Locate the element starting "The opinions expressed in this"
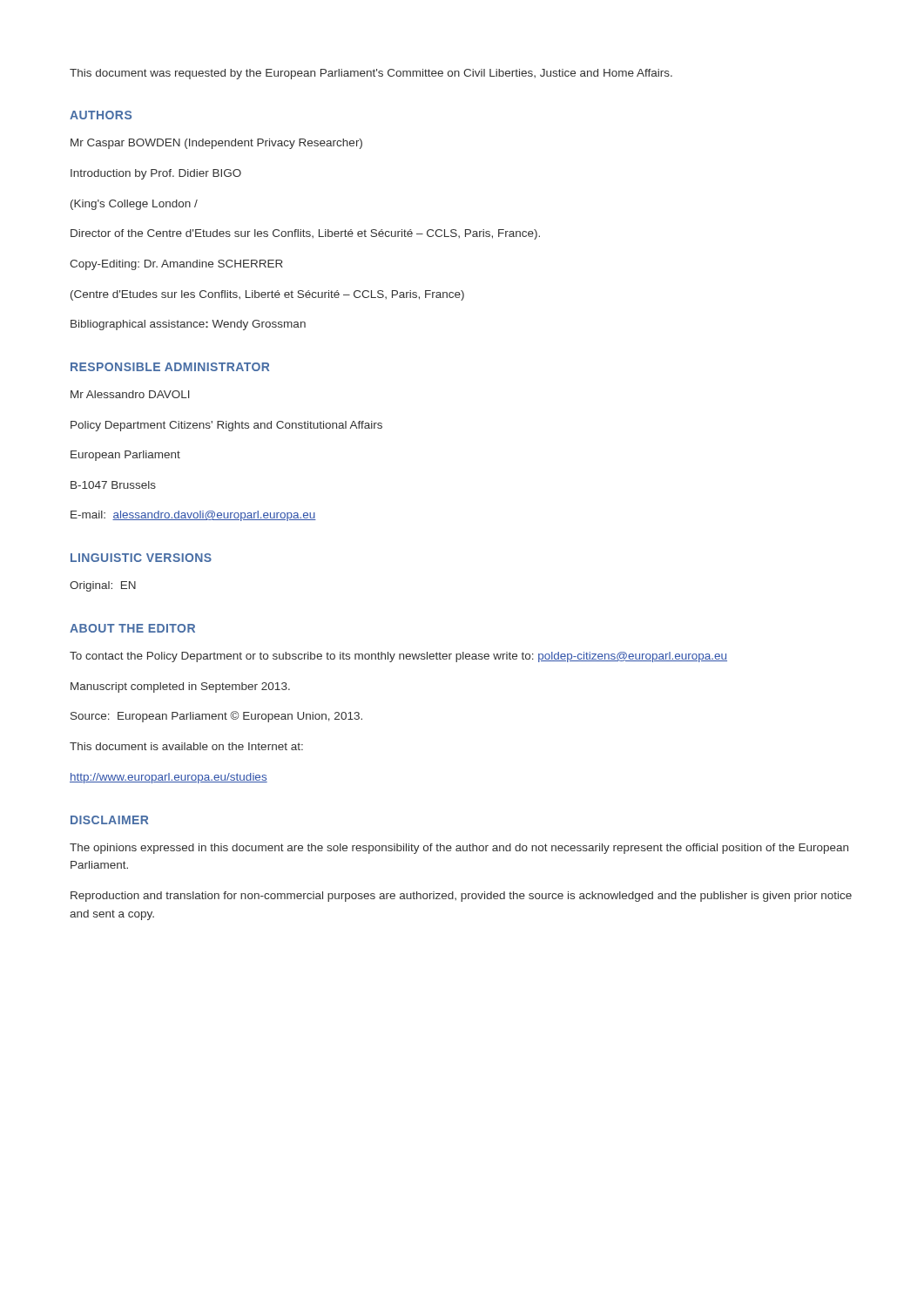The image size is (924, 1307). 462,857
